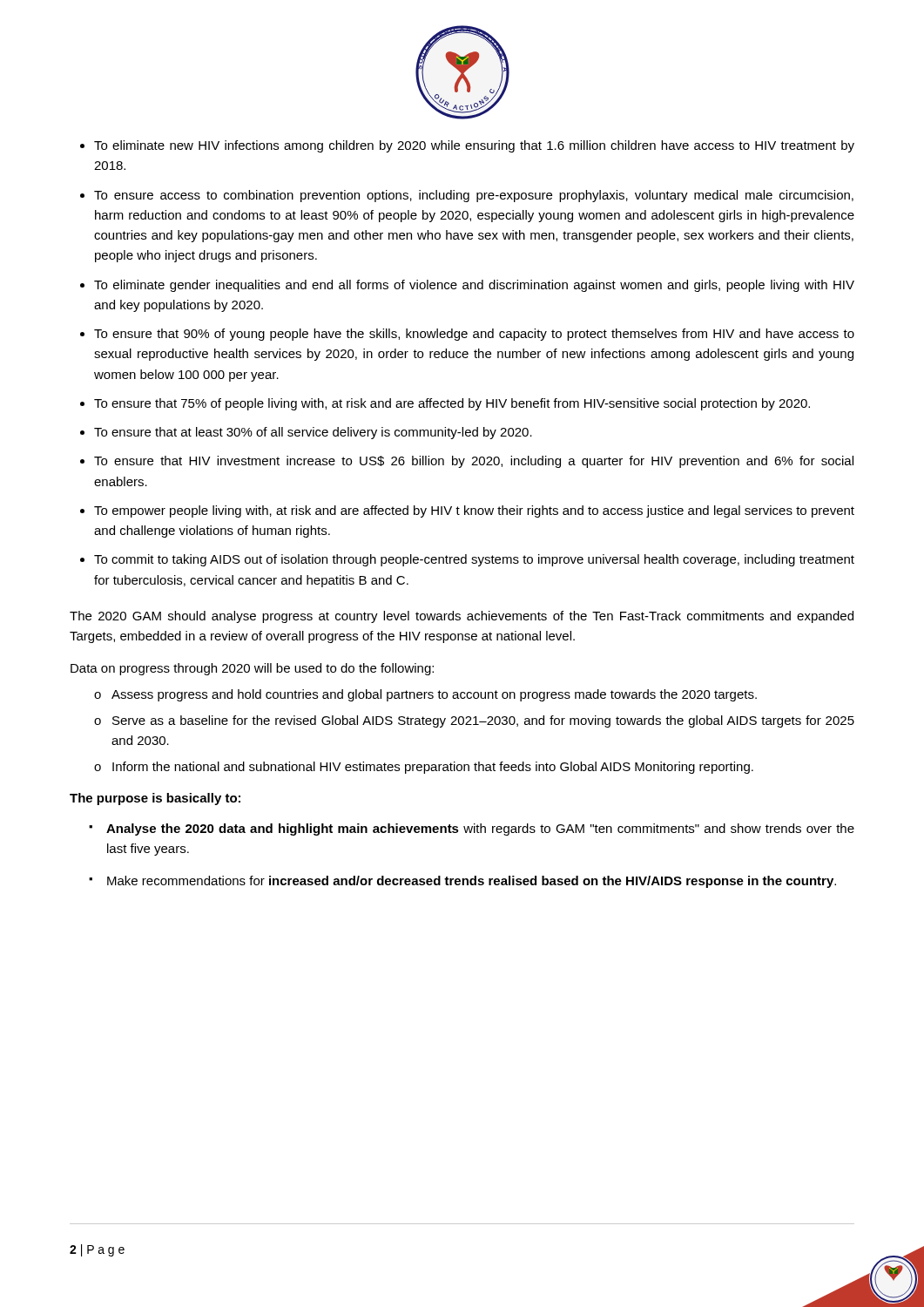Where is the passage that starts "To commit to taking AIDS"?
This screenshot has width=924, height=1307.
click(x=474, y=569)
